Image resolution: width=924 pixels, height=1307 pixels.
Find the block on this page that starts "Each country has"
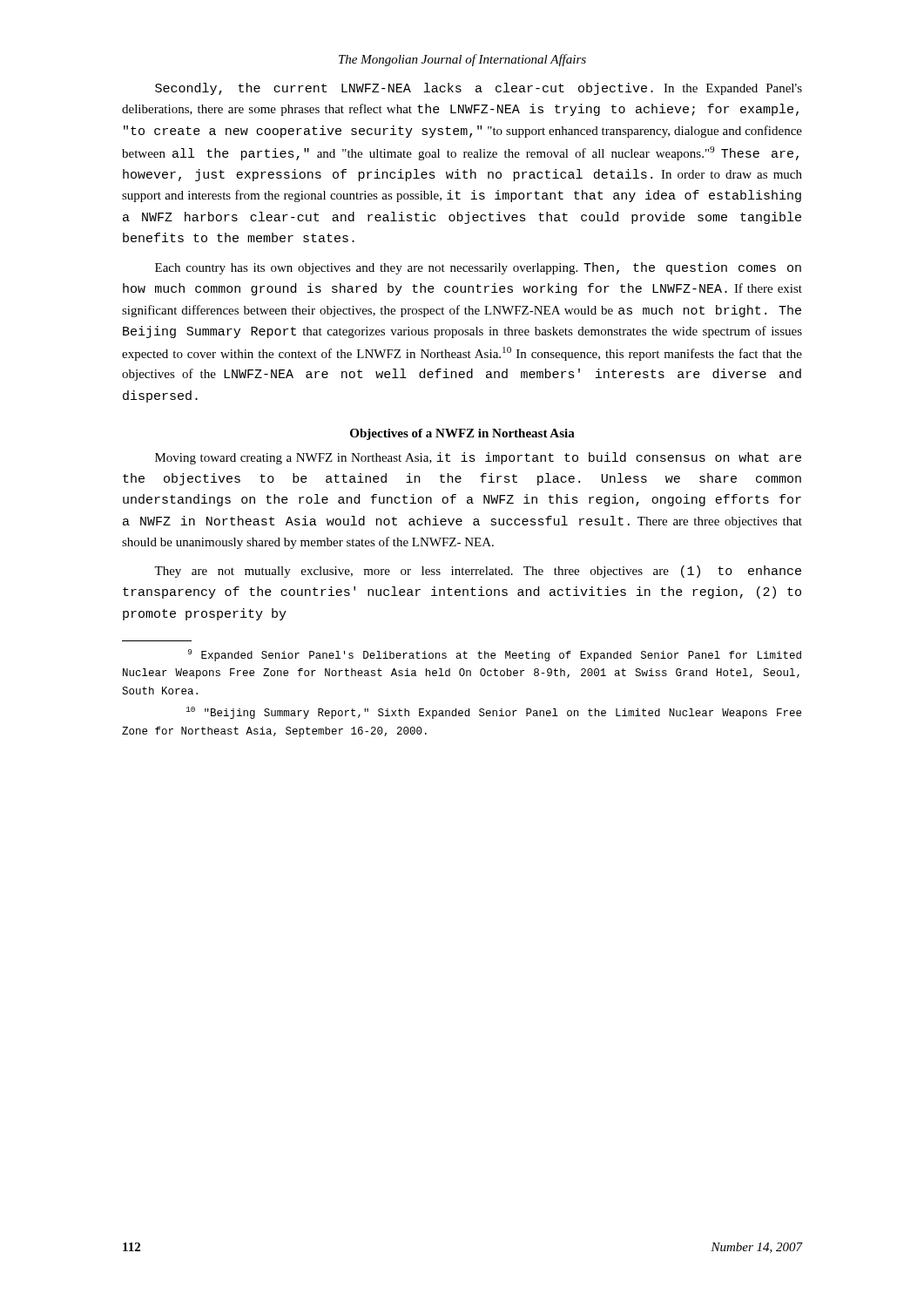pos(462,332)
